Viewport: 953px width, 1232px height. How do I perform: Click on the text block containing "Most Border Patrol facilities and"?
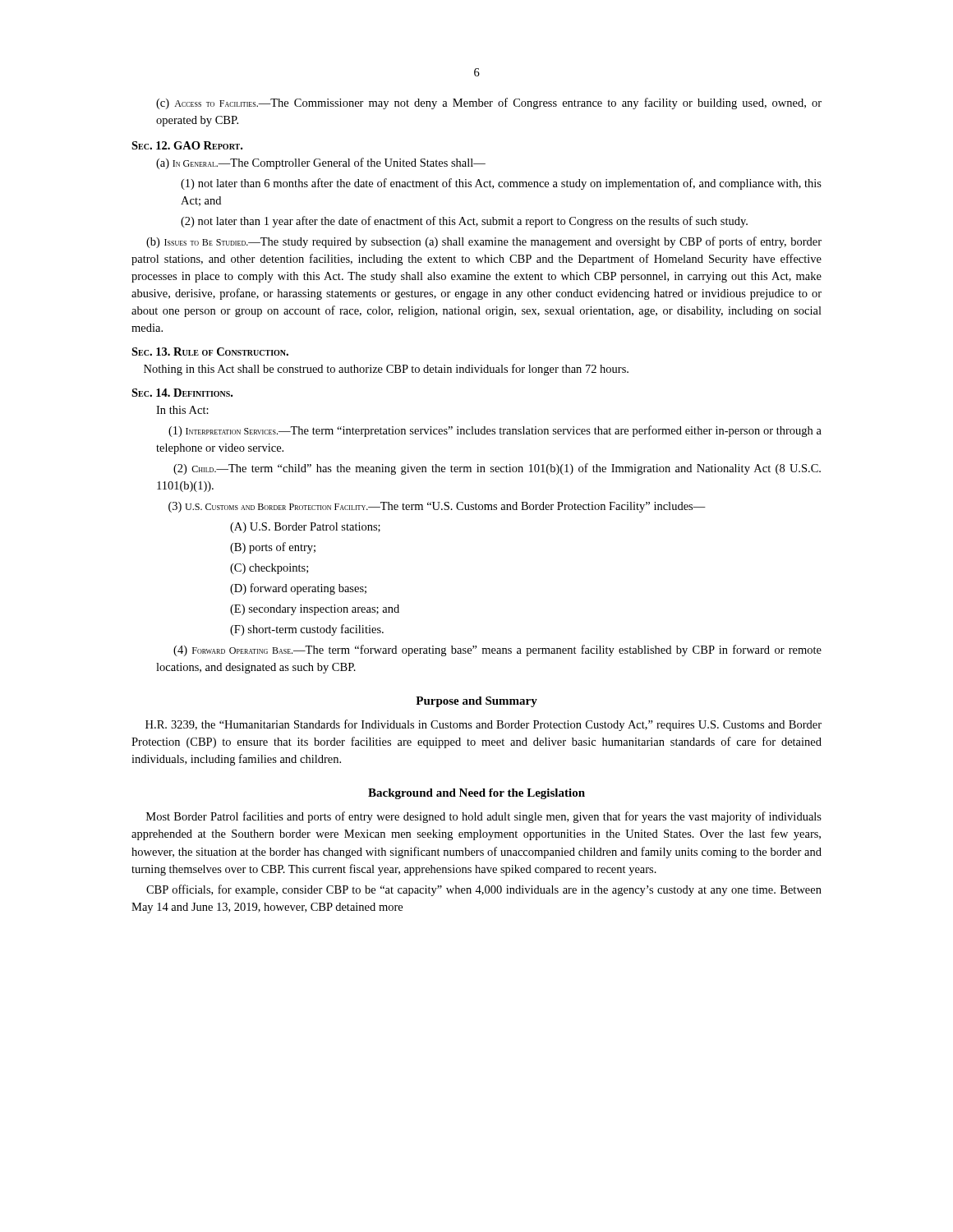pos(476,862)
